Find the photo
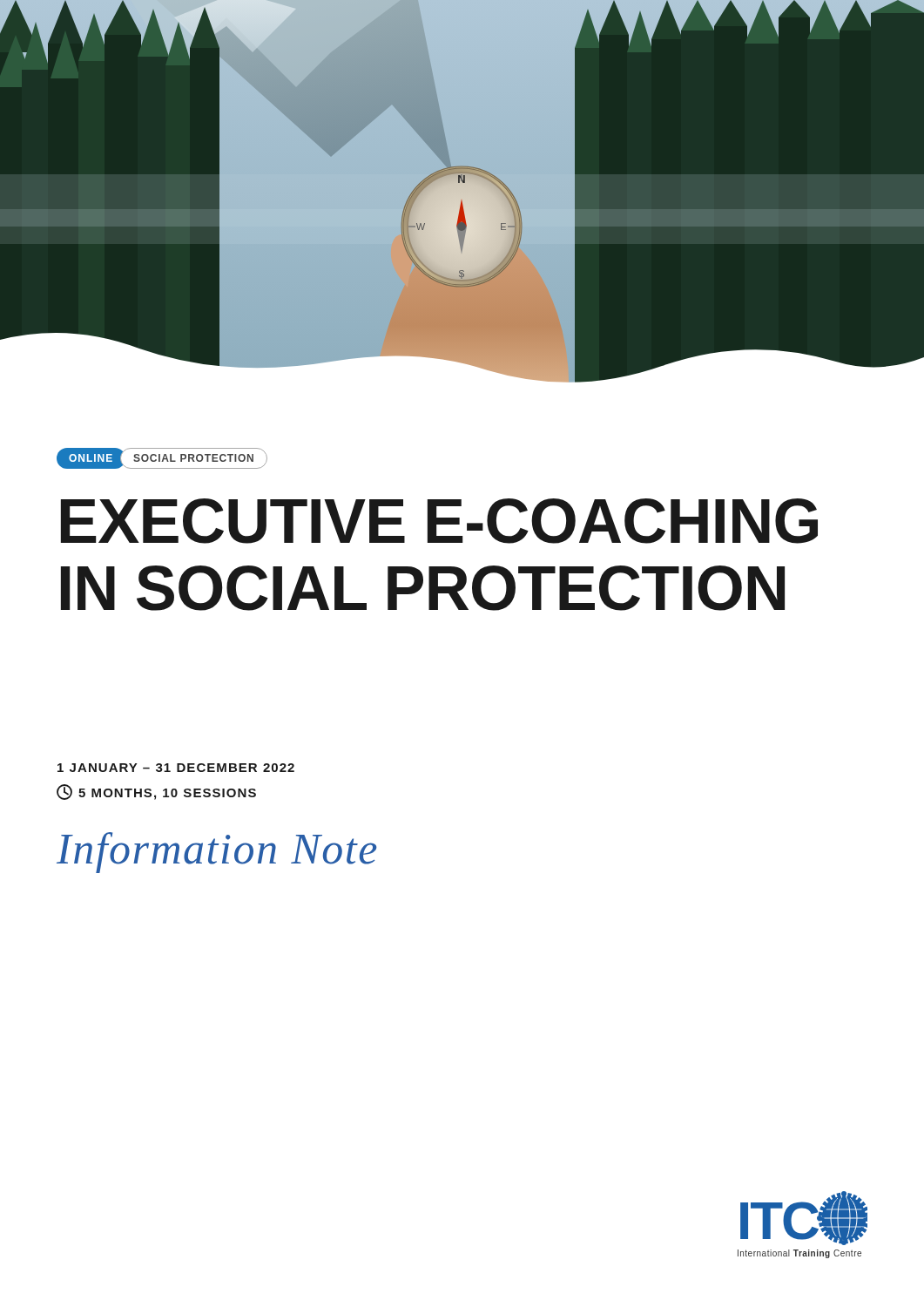This screenshot has width=924, height=1307. coord(462,213)
